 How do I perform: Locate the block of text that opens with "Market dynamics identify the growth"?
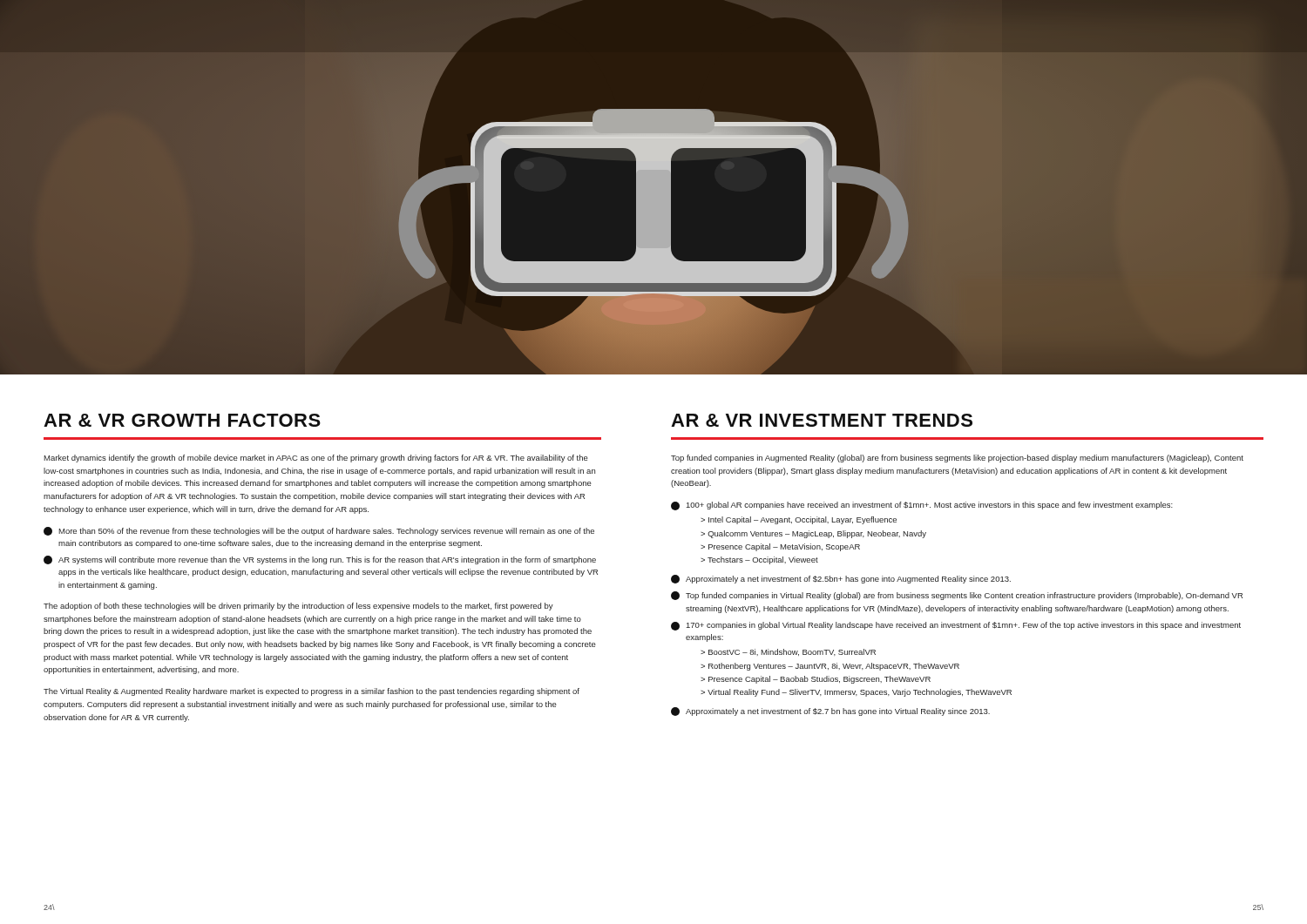[x=320, y=483]
